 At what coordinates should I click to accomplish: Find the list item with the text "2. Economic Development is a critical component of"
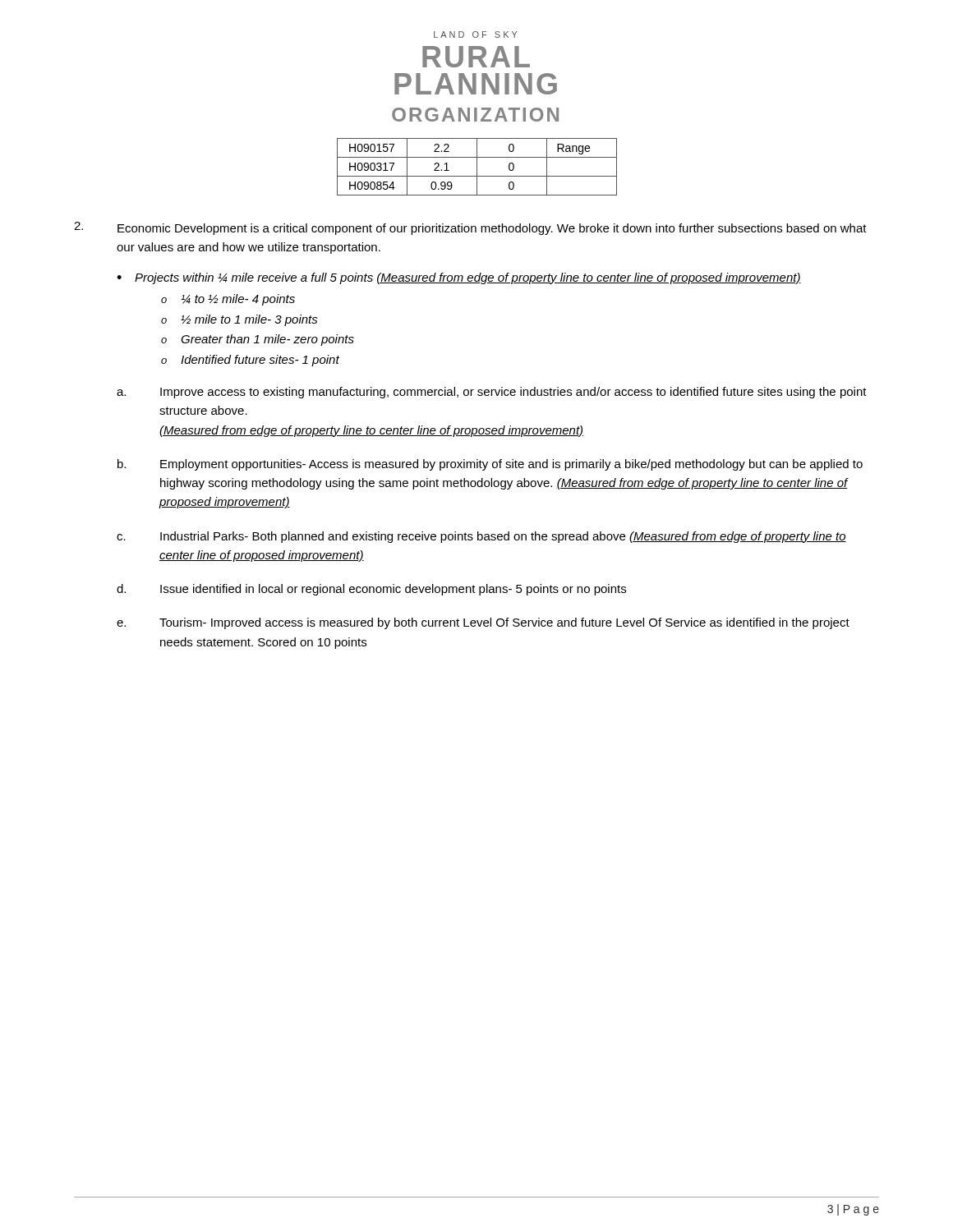pos(476,442)
